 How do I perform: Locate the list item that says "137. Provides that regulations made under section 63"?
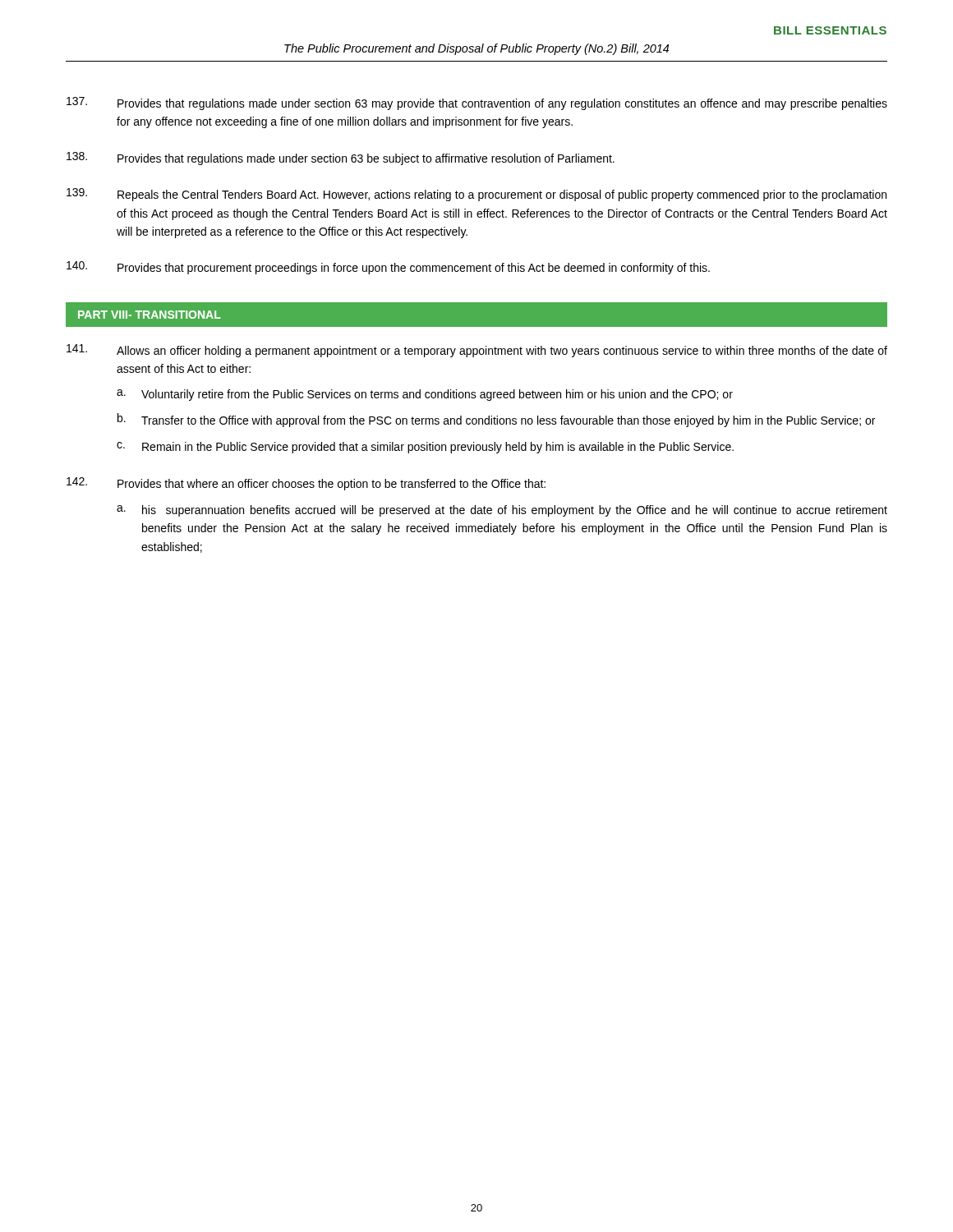point(476,113)
